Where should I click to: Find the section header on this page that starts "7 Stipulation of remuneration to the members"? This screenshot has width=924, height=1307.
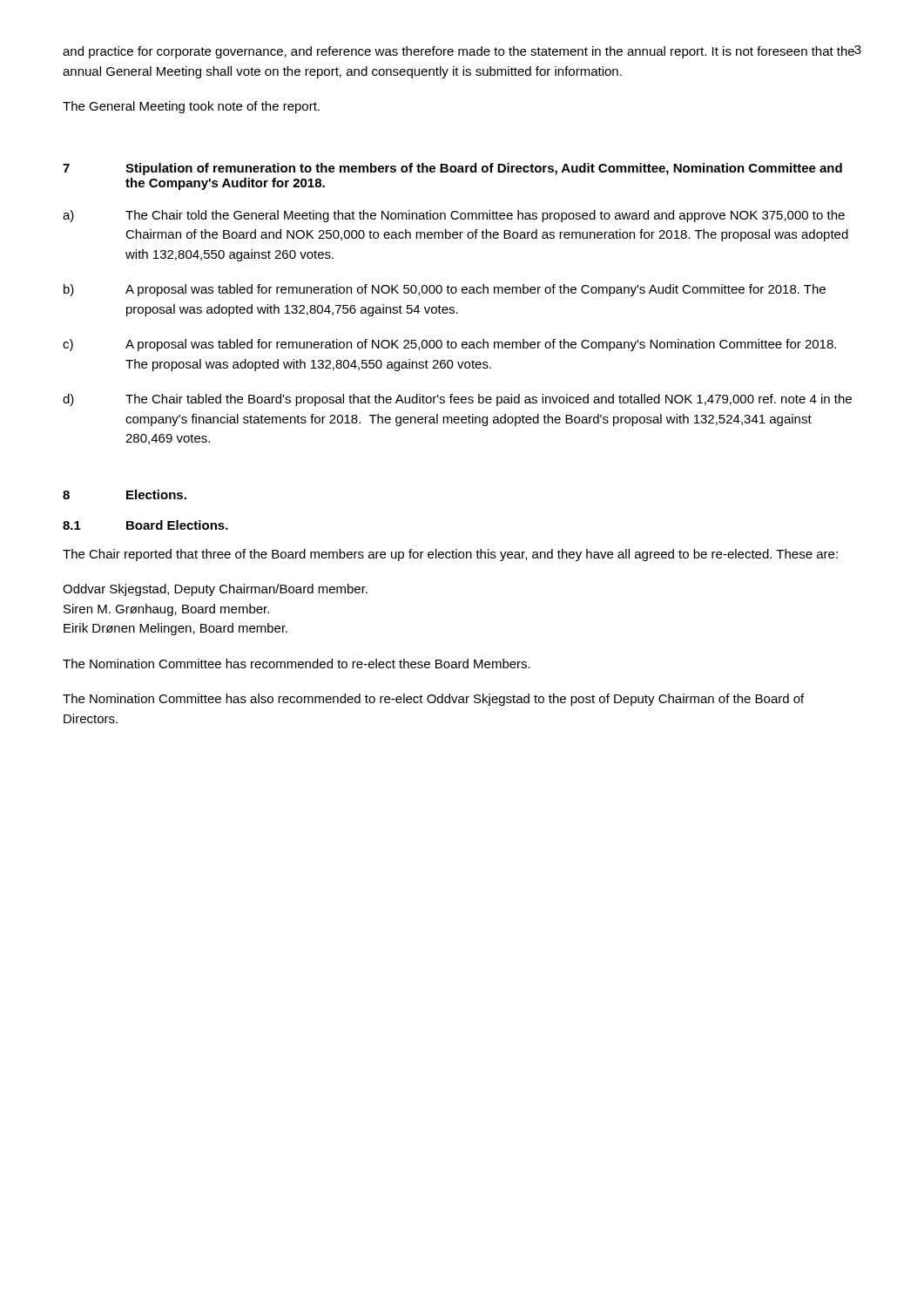click(x=462, y=175)
